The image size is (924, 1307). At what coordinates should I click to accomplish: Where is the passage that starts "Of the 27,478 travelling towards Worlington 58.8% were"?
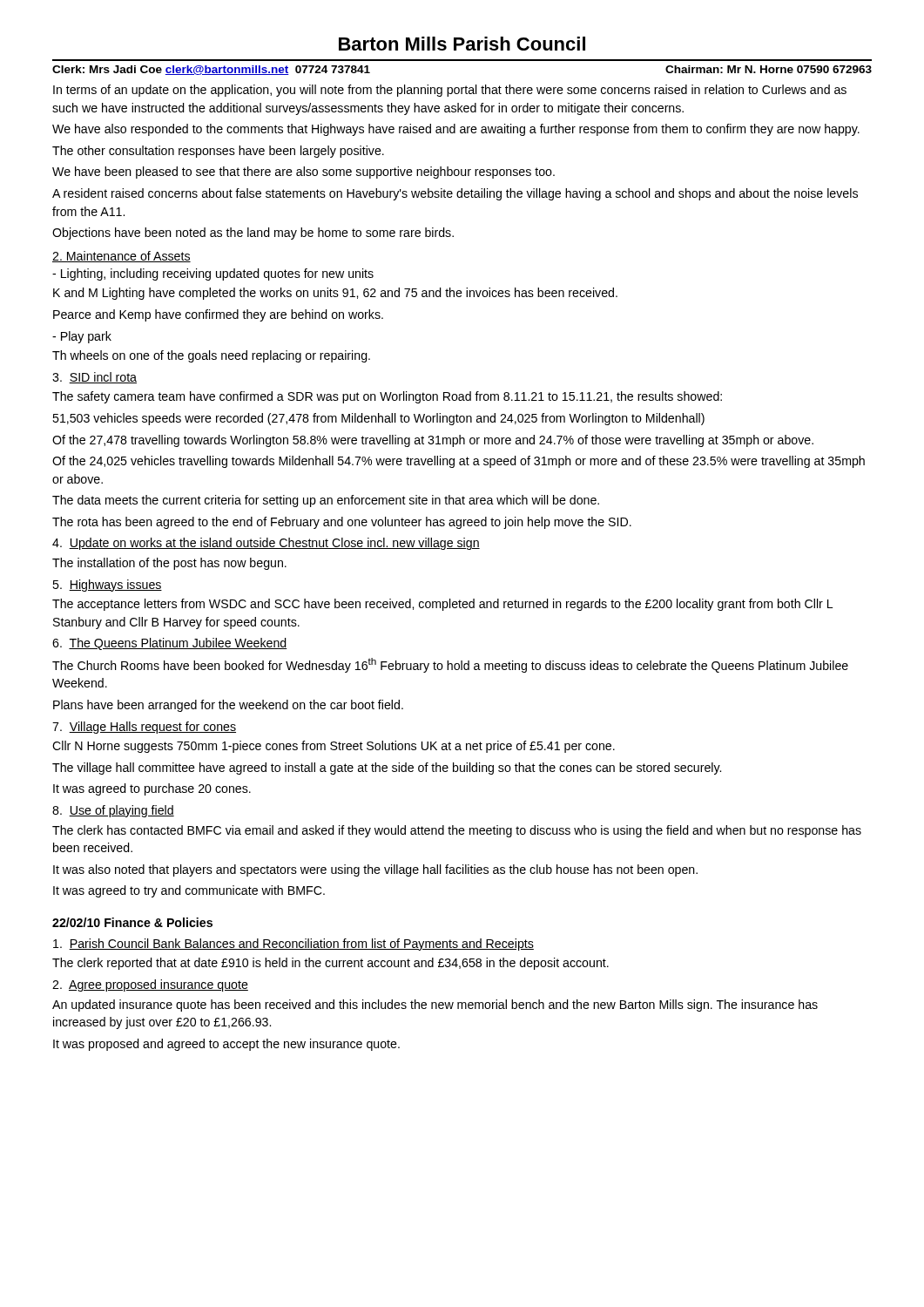(x=433, y=440)
